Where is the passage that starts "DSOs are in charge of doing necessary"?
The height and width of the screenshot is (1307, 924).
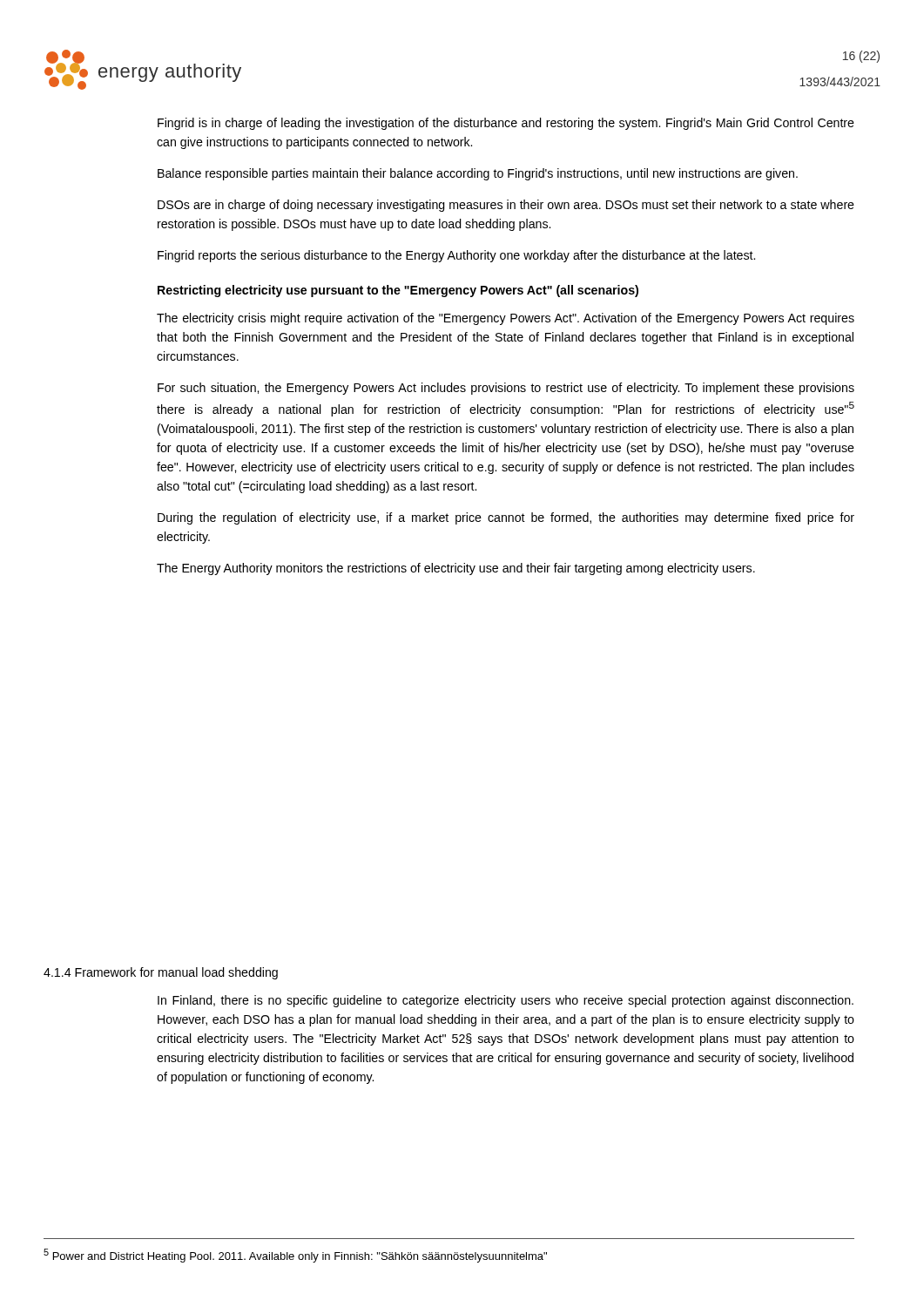(x=506, y=214)
